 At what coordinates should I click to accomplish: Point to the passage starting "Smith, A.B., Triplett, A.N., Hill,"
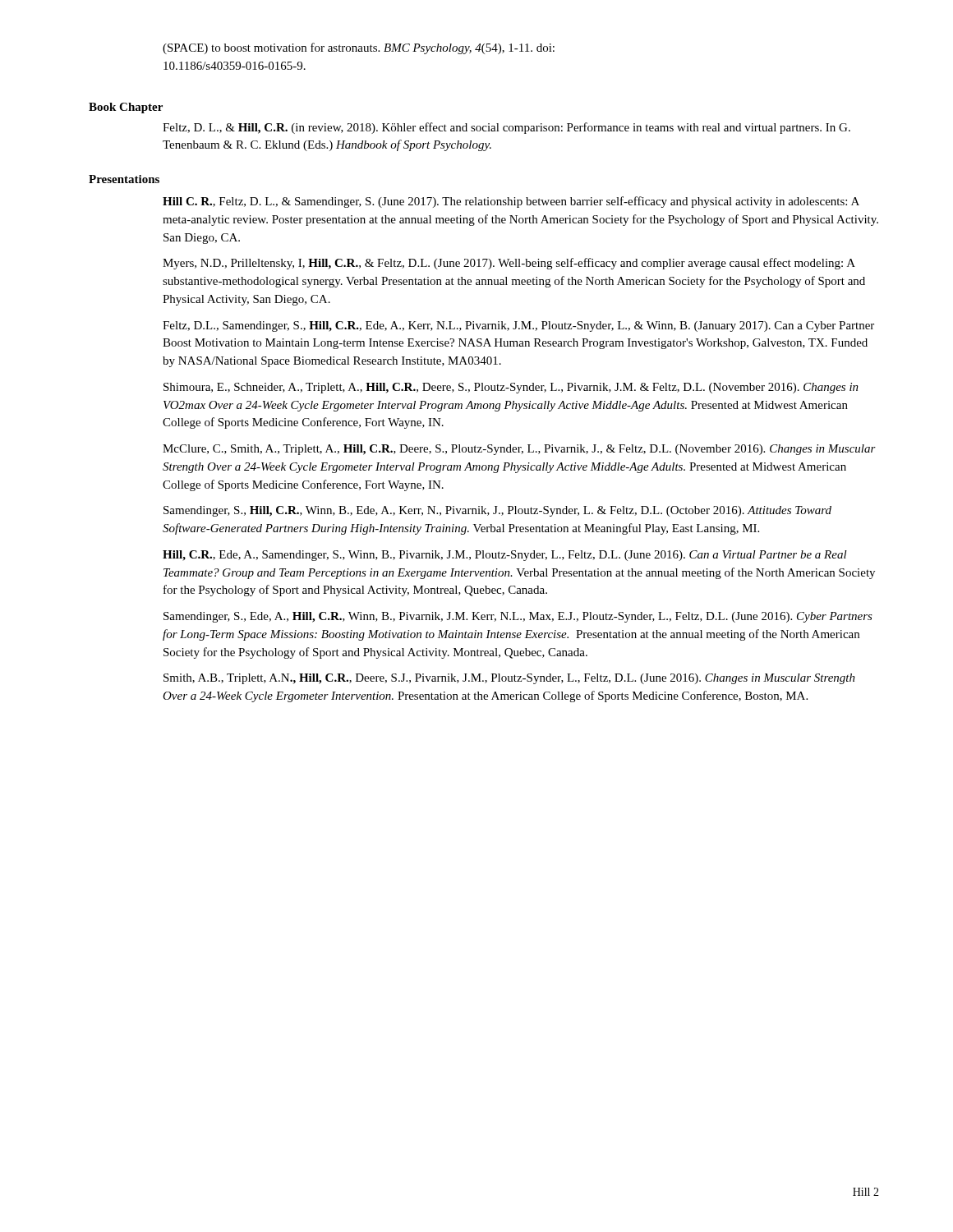(x=509, y=687)
